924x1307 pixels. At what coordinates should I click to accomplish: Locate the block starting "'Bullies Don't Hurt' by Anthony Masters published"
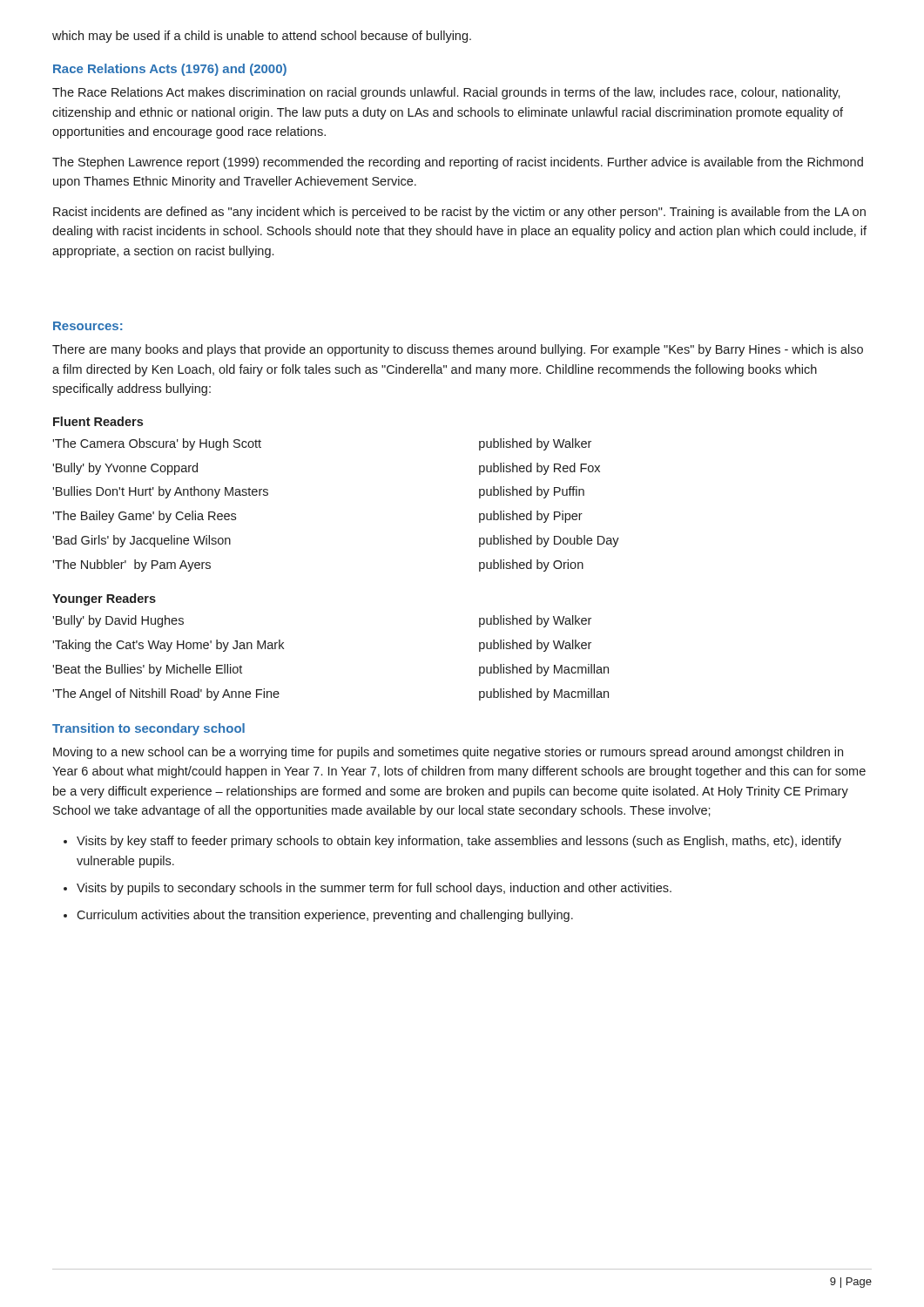point(164,492)
